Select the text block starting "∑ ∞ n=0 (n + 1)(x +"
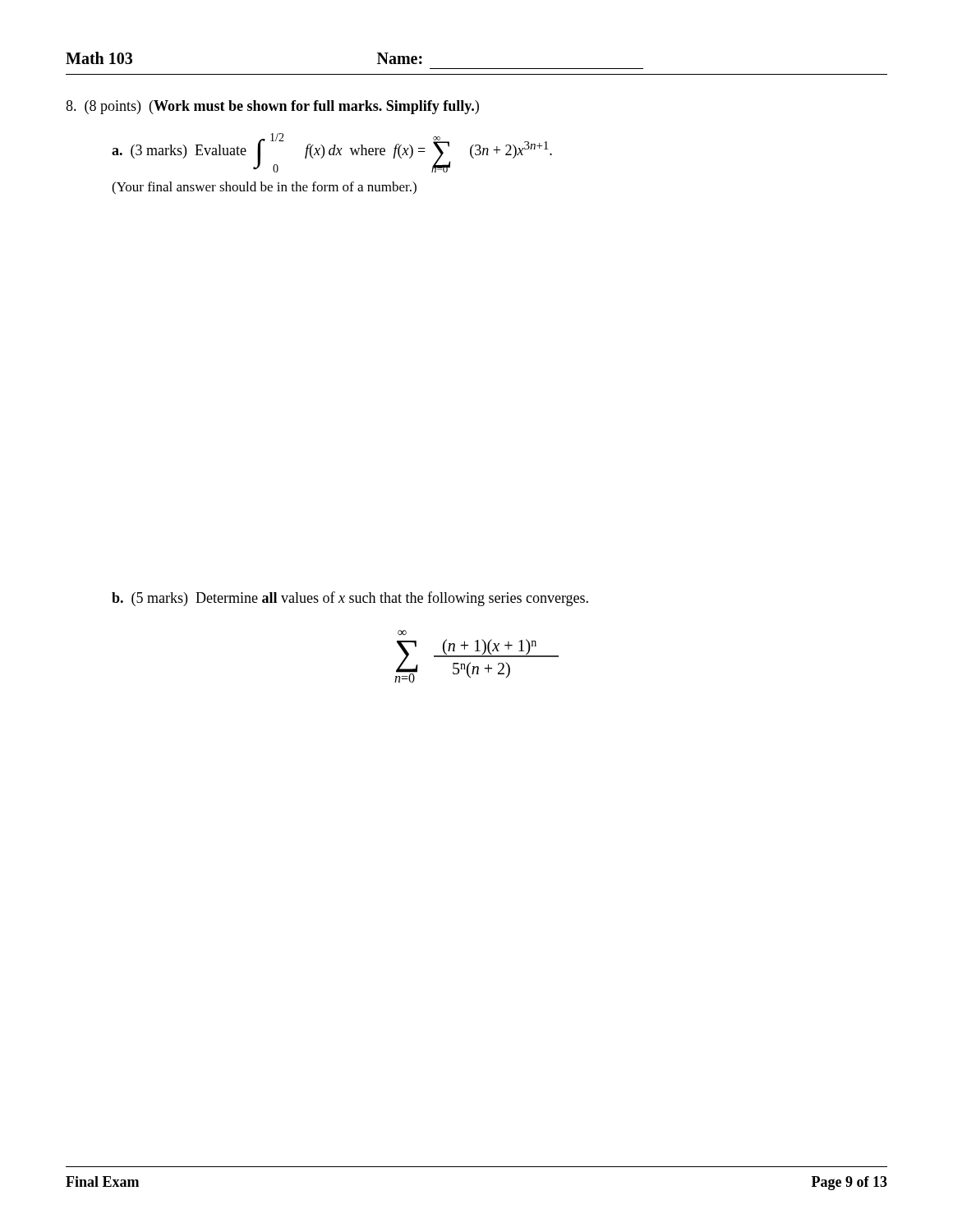This screenshot has width=953, height=1232. (476, 655)
